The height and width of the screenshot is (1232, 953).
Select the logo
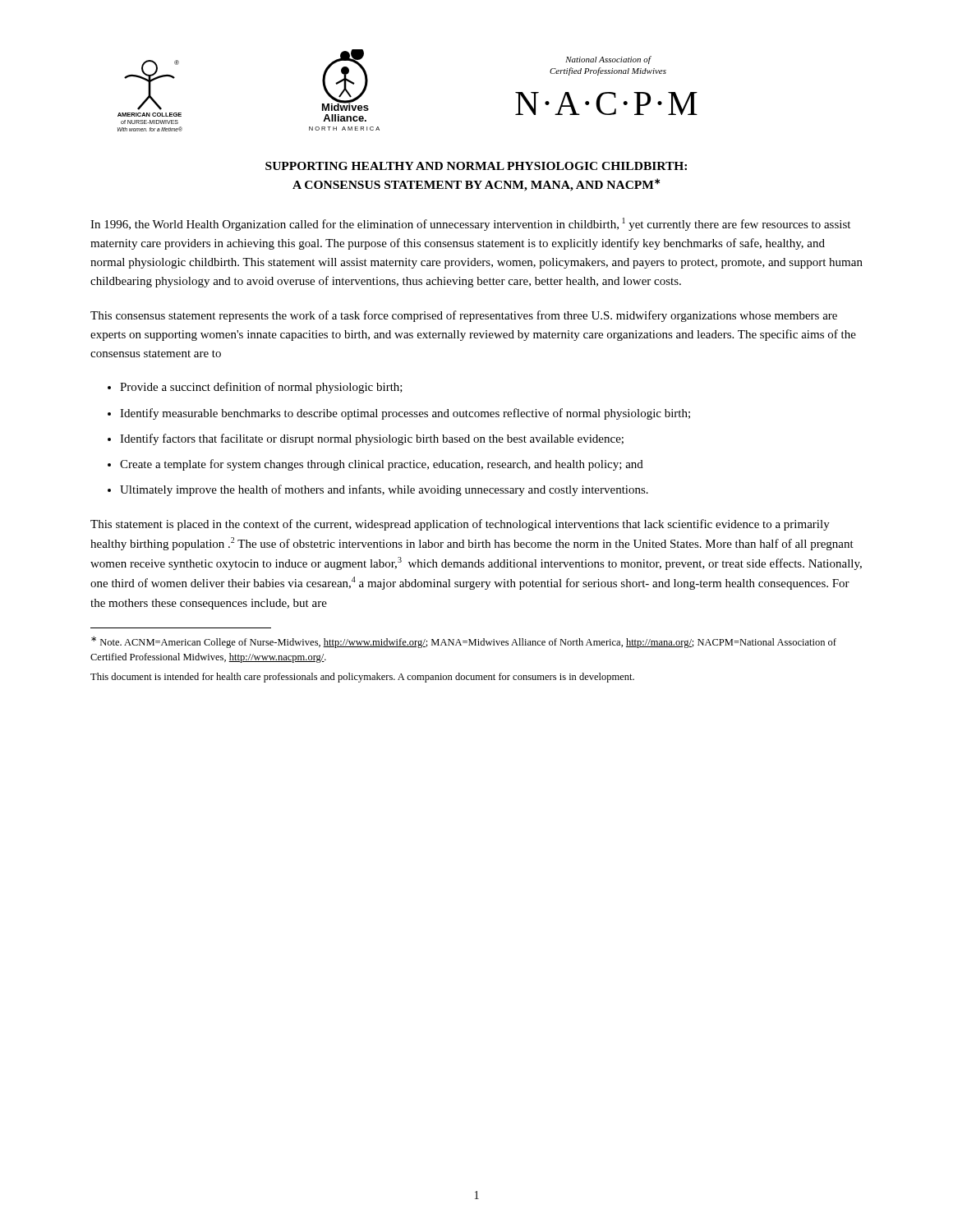click(x=476, y=90)
